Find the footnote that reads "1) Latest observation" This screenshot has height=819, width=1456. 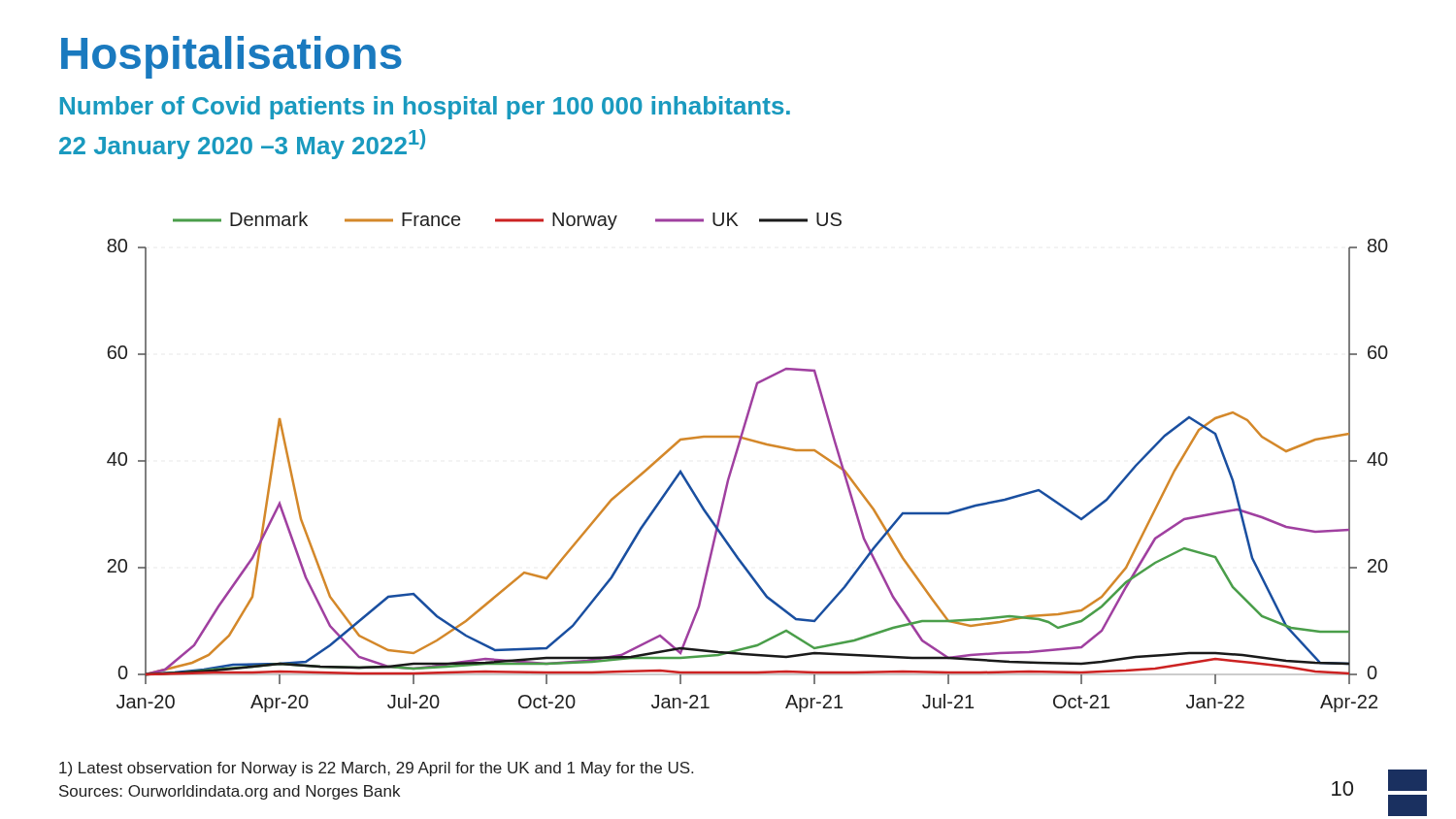(x=377, y=780)
